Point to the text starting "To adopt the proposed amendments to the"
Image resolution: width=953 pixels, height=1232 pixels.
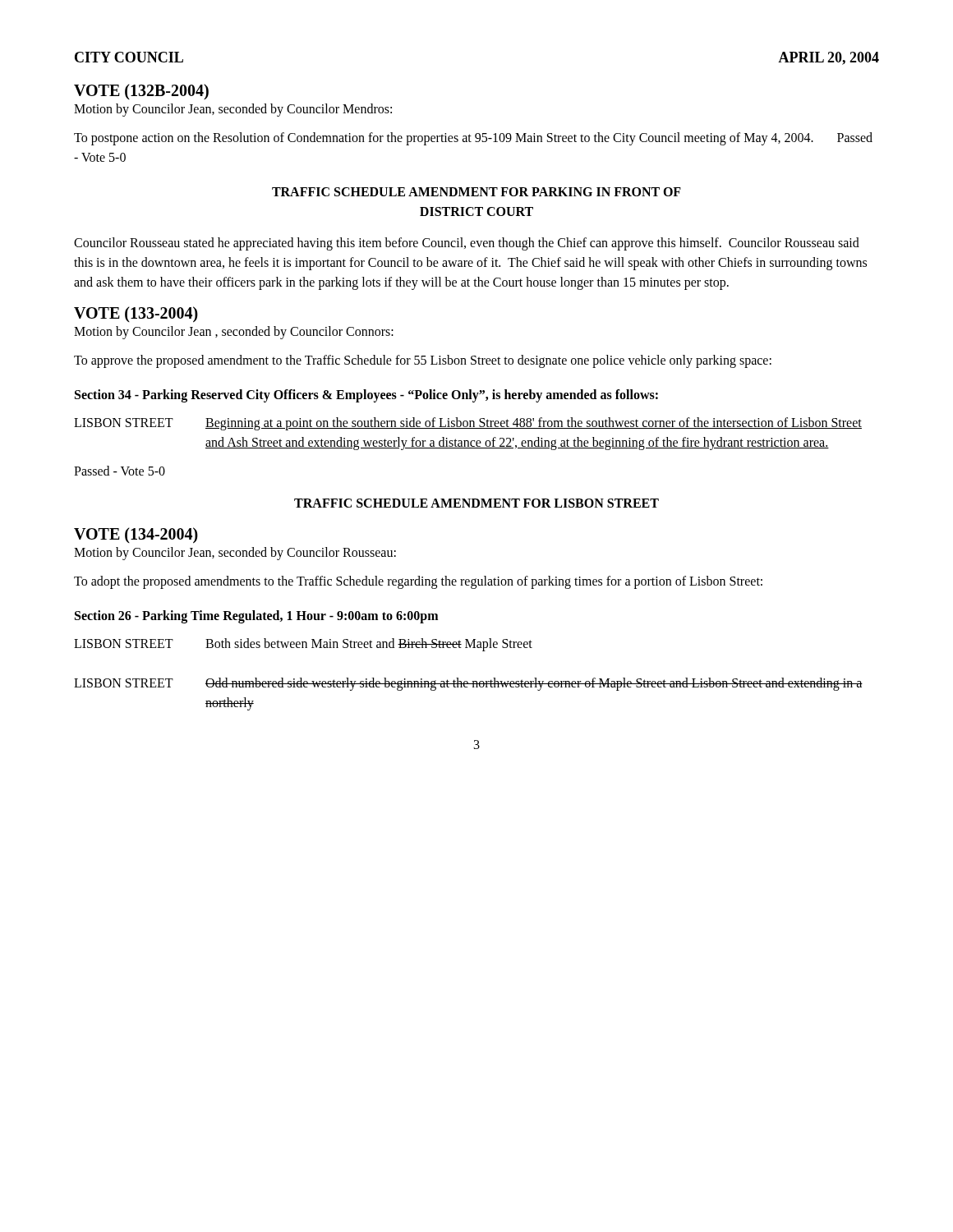pos(419,581)
